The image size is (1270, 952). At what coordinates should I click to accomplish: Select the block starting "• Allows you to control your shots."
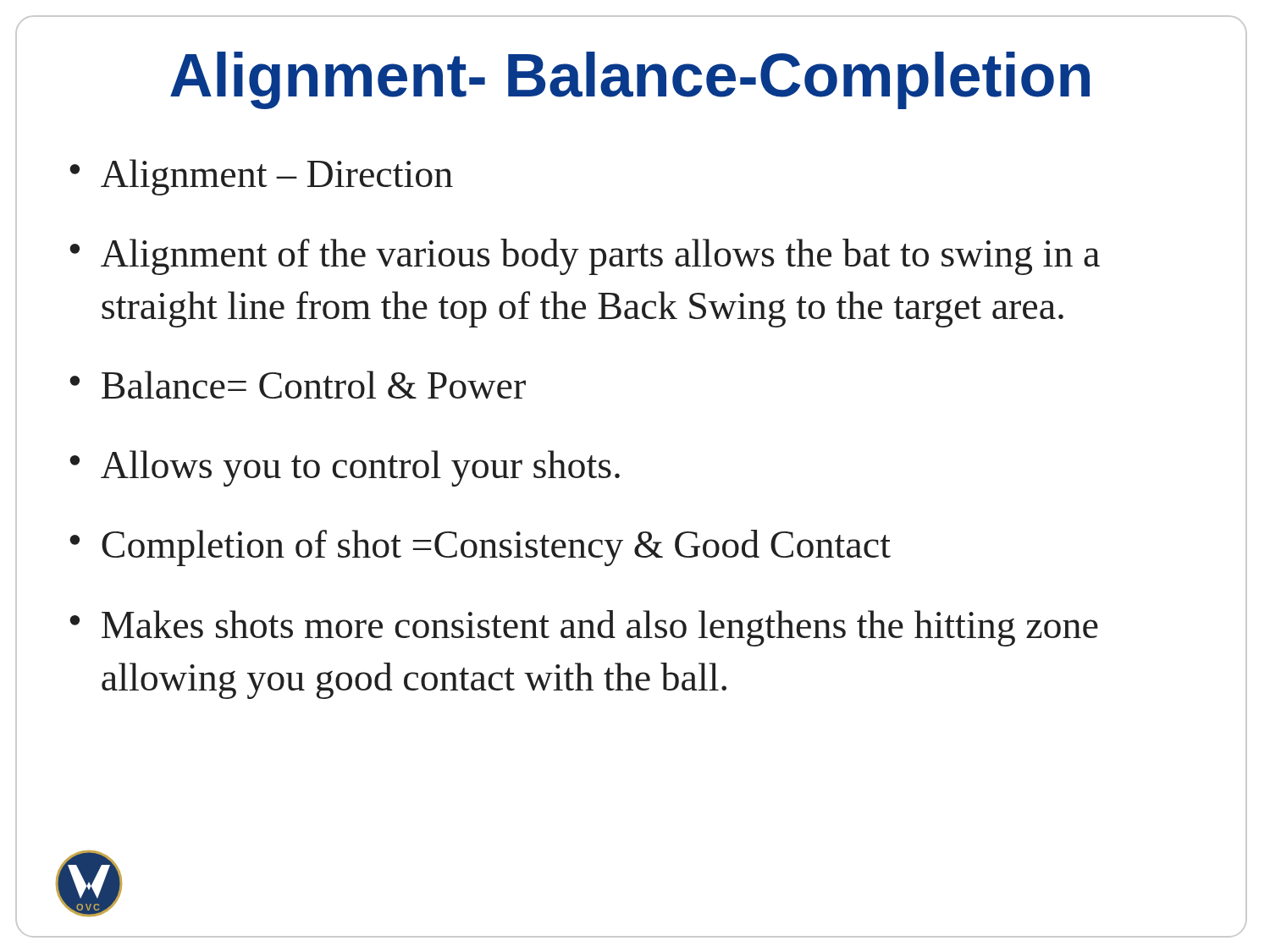tap(345, 466)
